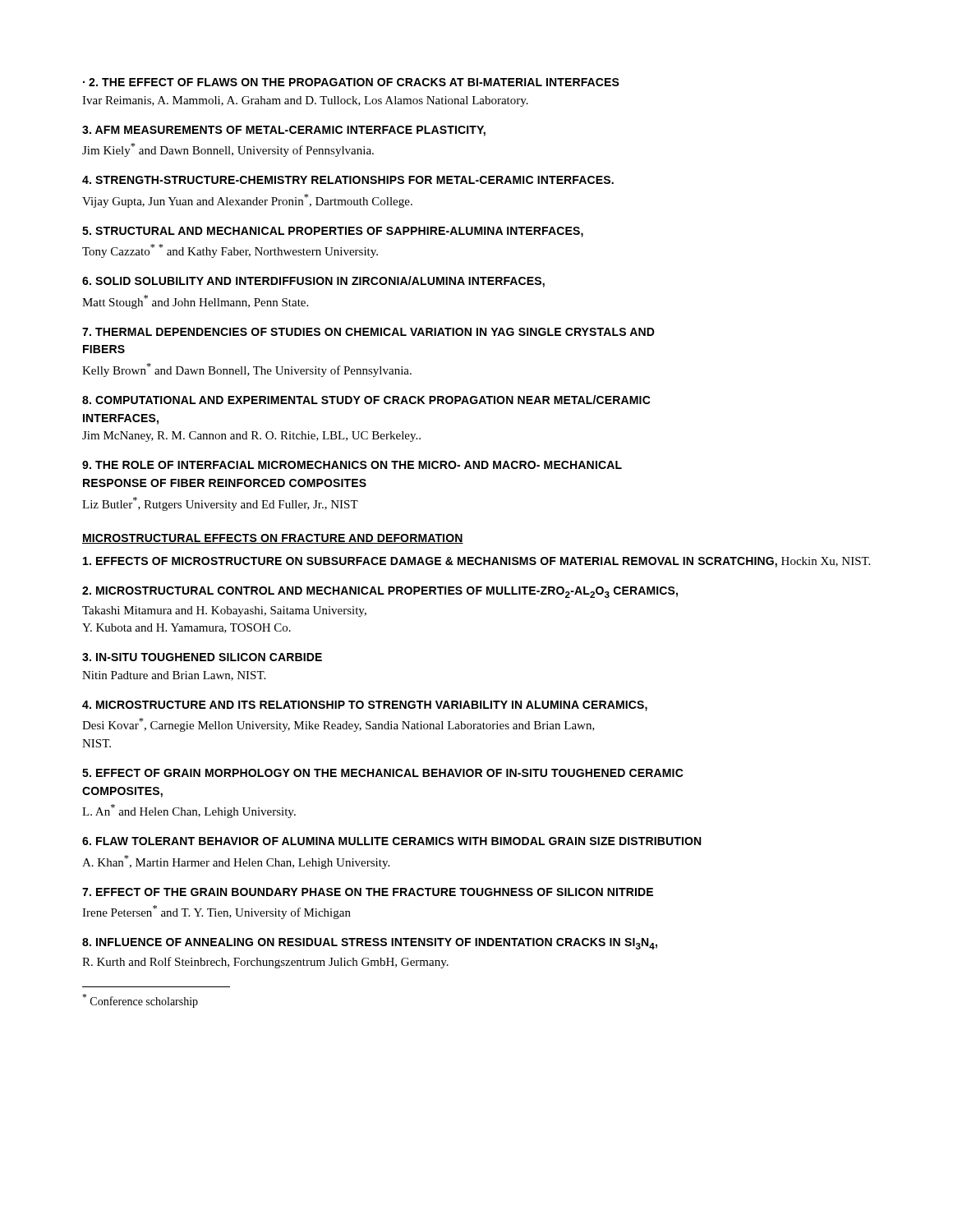Screen dimensions: 1232x953
Task: Click the passage that begins "6. Flaw Tolerant Behavior of Alumina"
Action: click(x=392, y=852)
